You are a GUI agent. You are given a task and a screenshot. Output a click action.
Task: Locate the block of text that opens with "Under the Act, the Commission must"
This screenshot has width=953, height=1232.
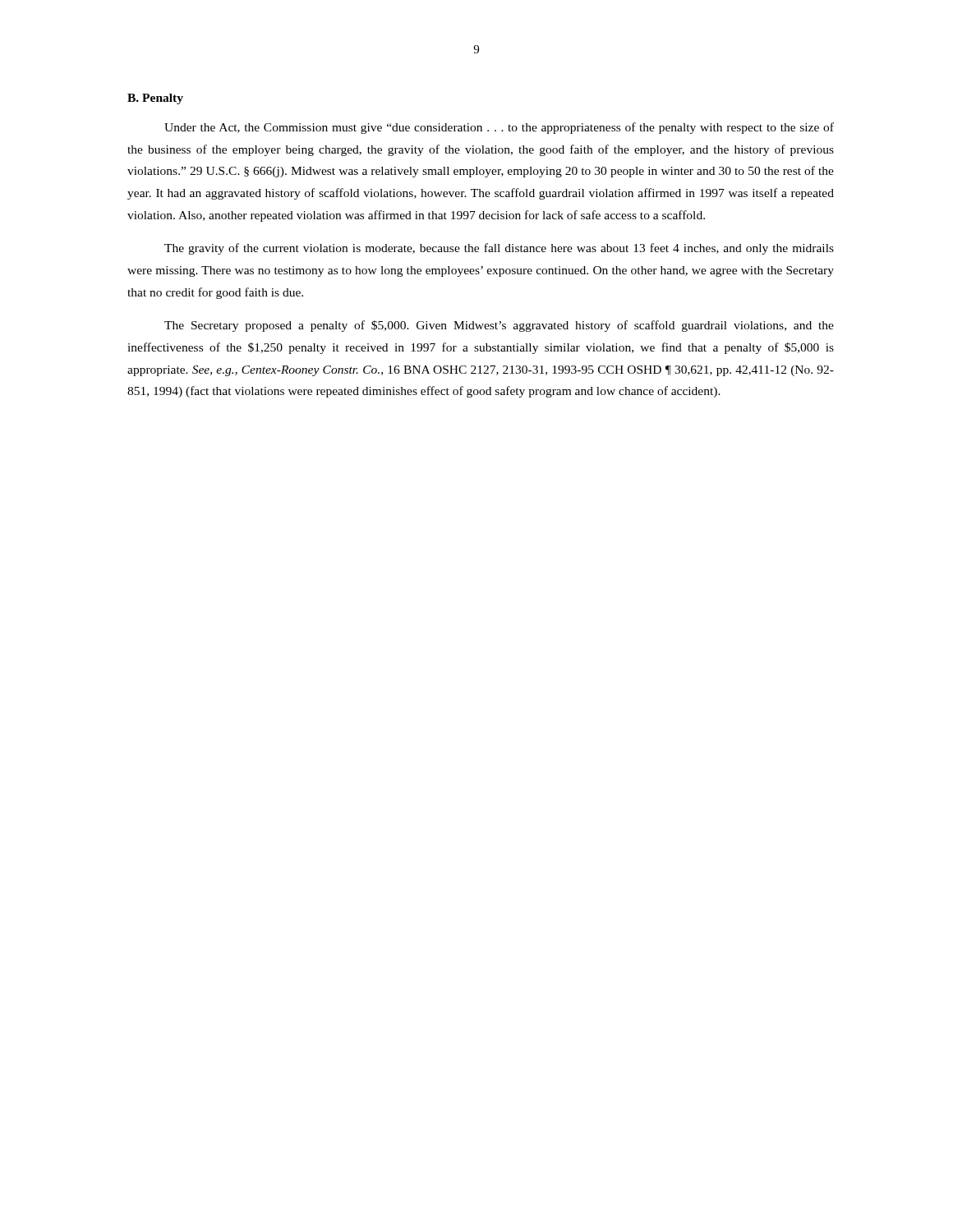pos(481,171)
